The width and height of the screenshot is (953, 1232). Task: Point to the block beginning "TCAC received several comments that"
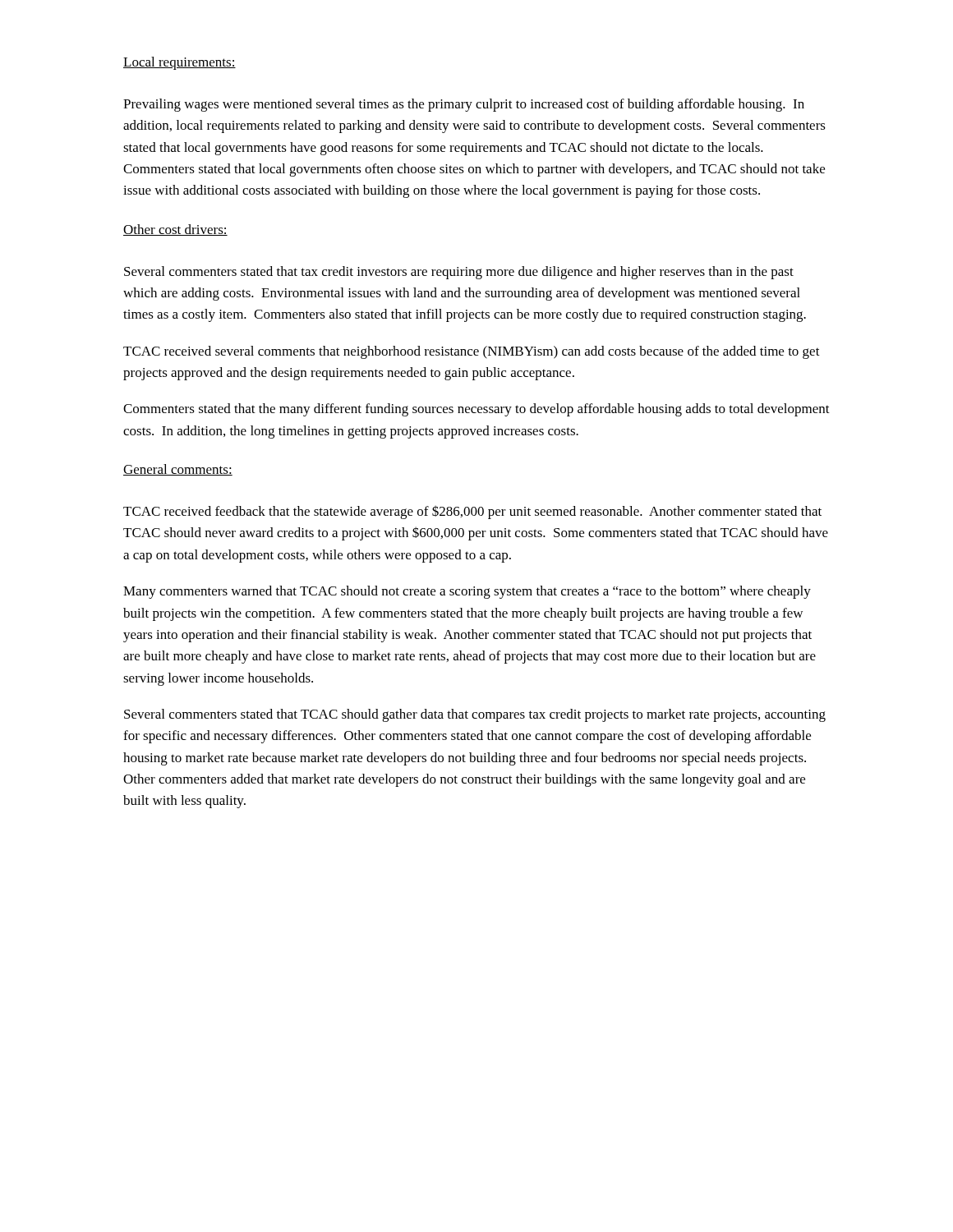471,362
